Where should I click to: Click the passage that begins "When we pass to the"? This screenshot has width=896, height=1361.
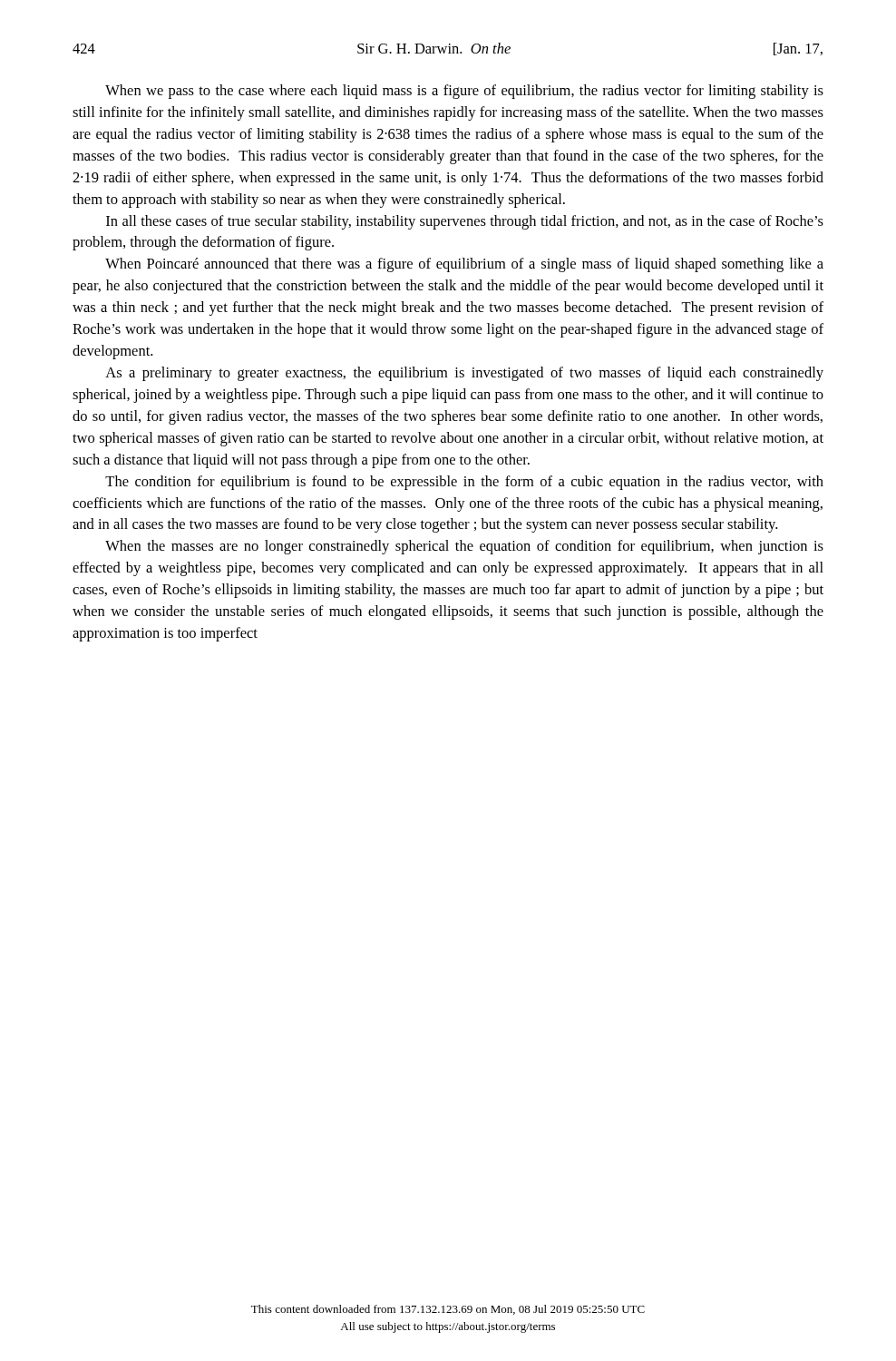point(448,145)
